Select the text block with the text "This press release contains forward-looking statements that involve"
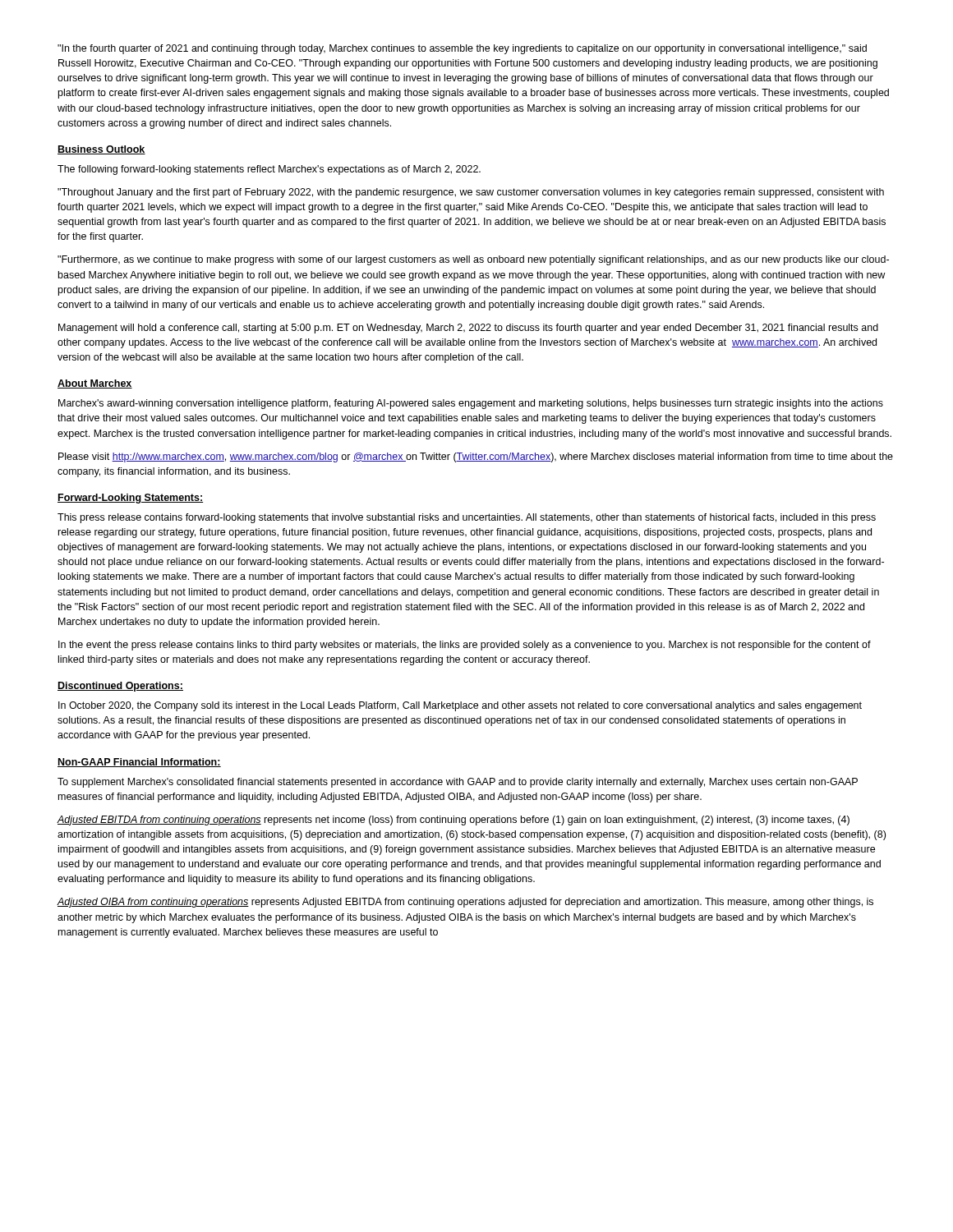The width and height of the screenshot is (953, 1232). (471, 569)
